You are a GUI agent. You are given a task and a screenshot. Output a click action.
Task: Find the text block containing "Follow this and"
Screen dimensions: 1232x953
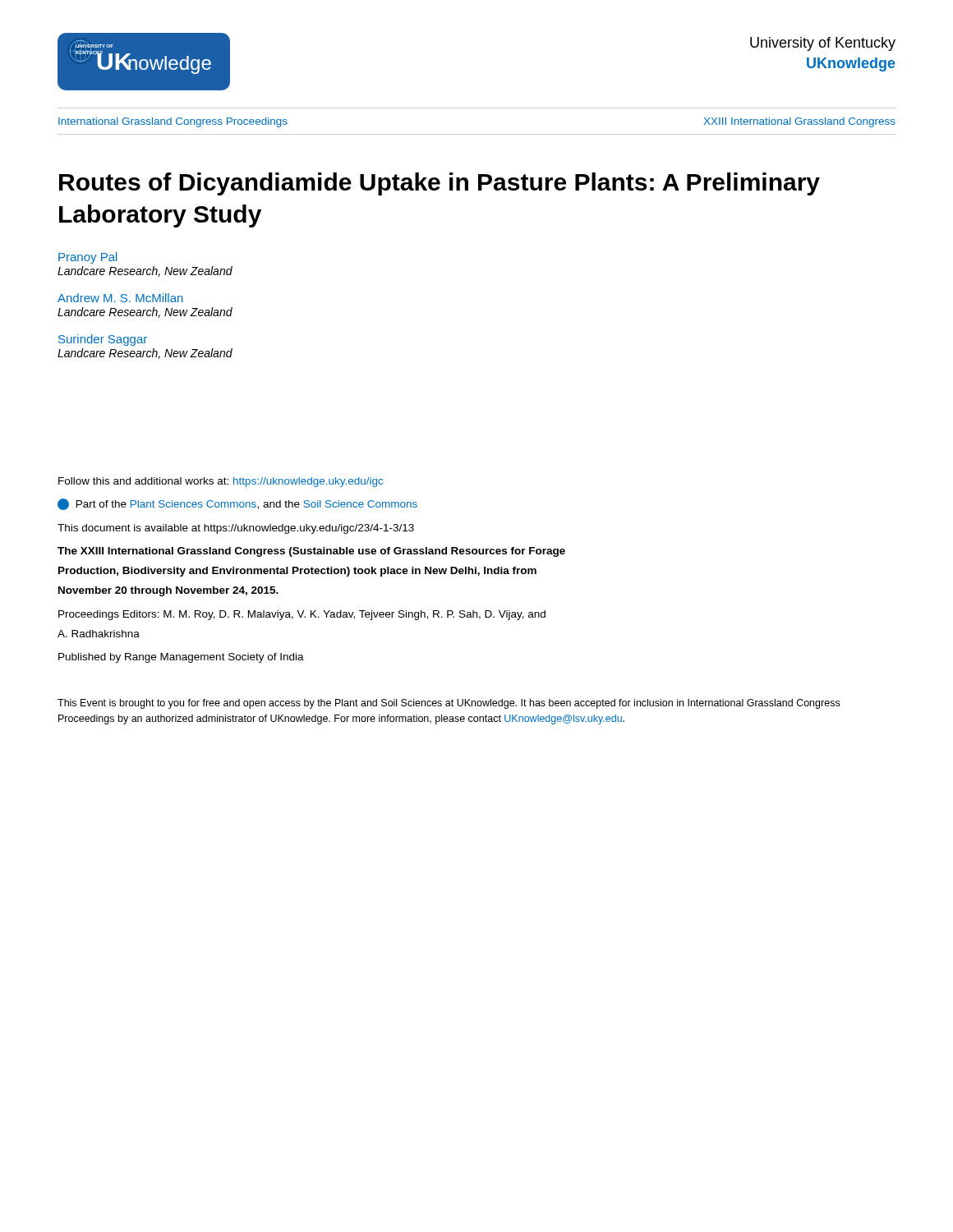pyautogui.click(x=220, y=481)
